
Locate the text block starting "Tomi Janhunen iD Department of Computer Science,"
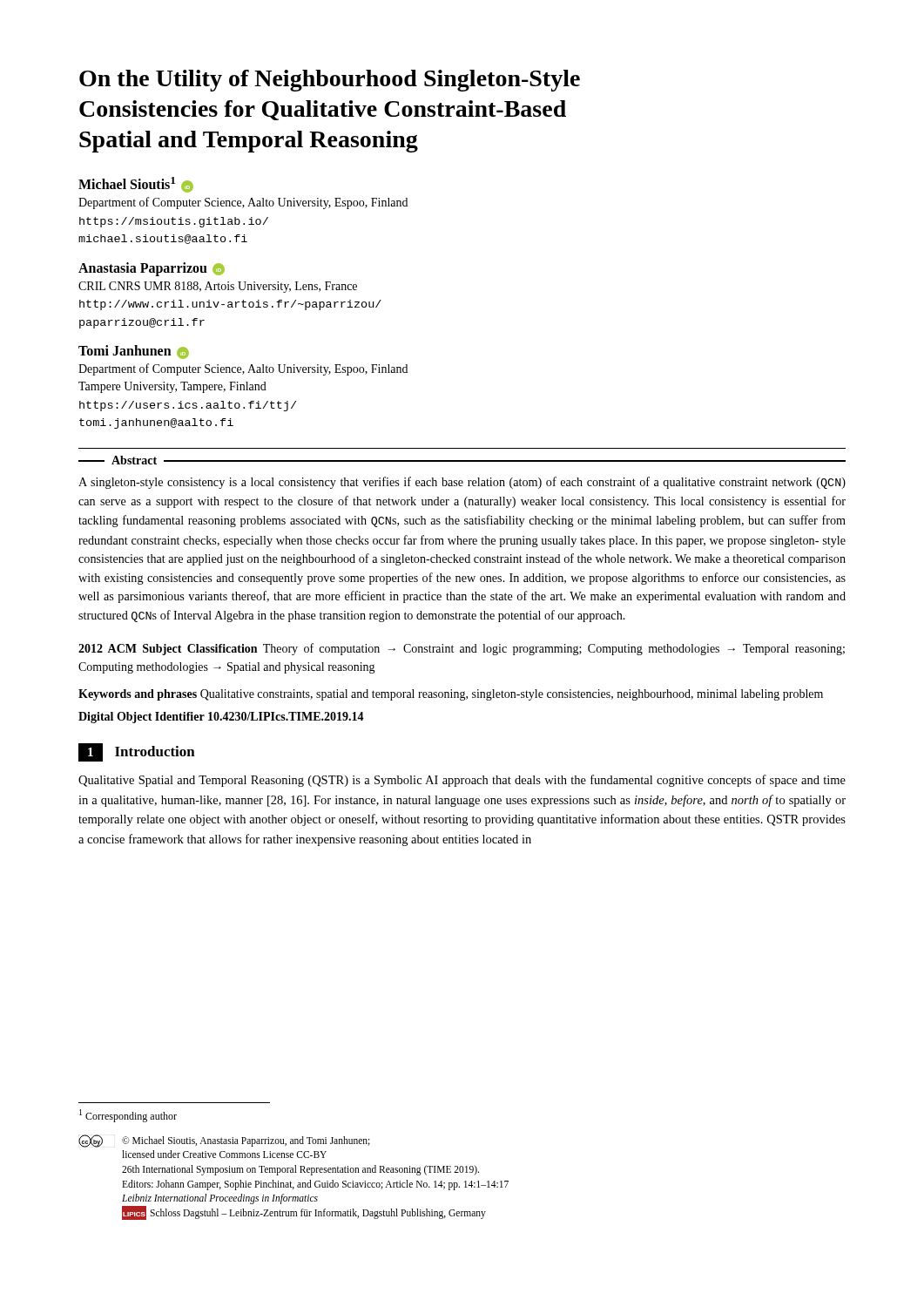pyautogui.click(x=134, y=352)
